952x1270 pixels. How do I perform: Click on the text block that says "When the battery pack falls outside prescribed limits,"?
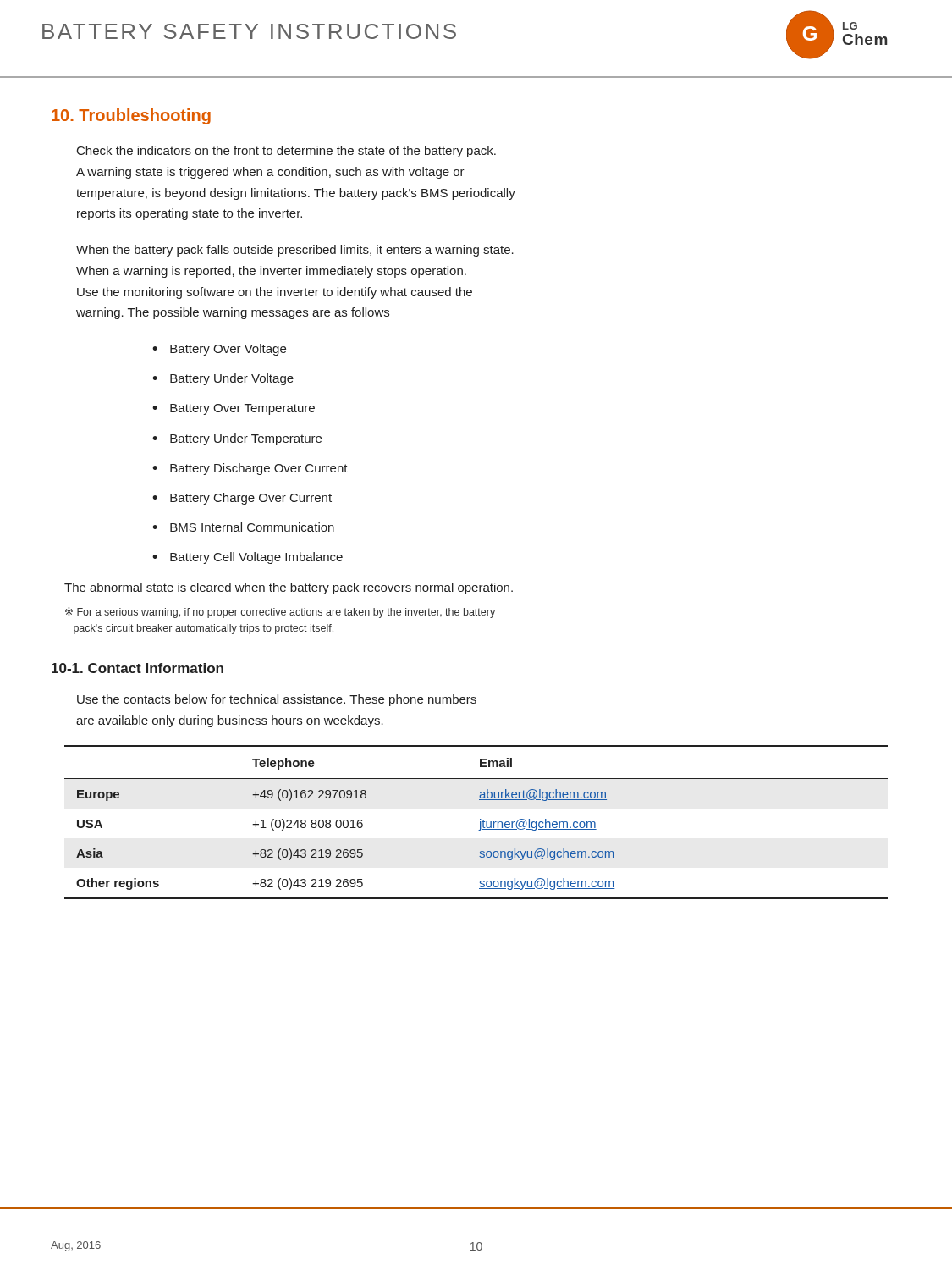295,281
